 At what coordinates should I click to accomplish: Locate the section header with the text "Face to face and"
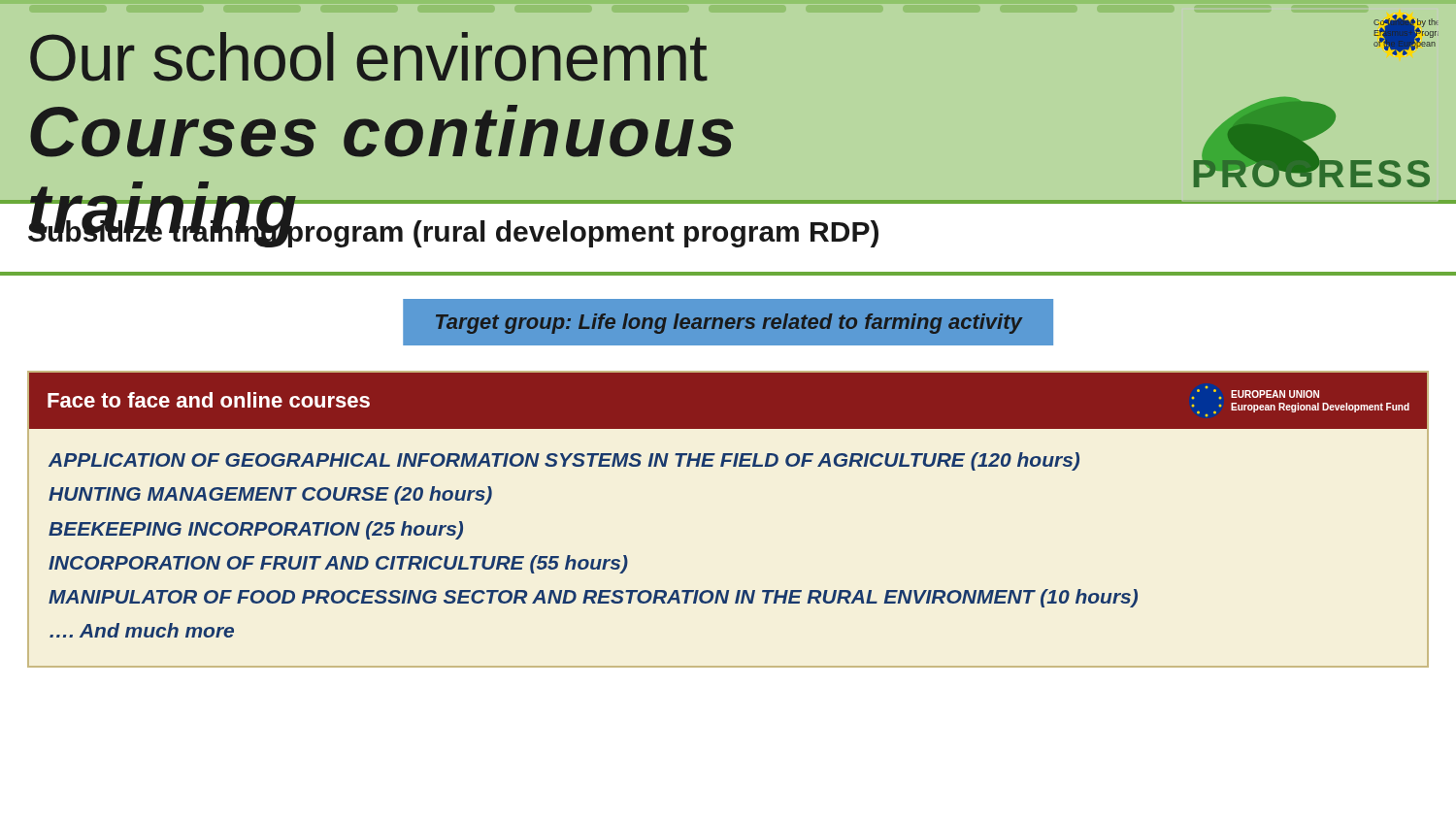point(205,399)
